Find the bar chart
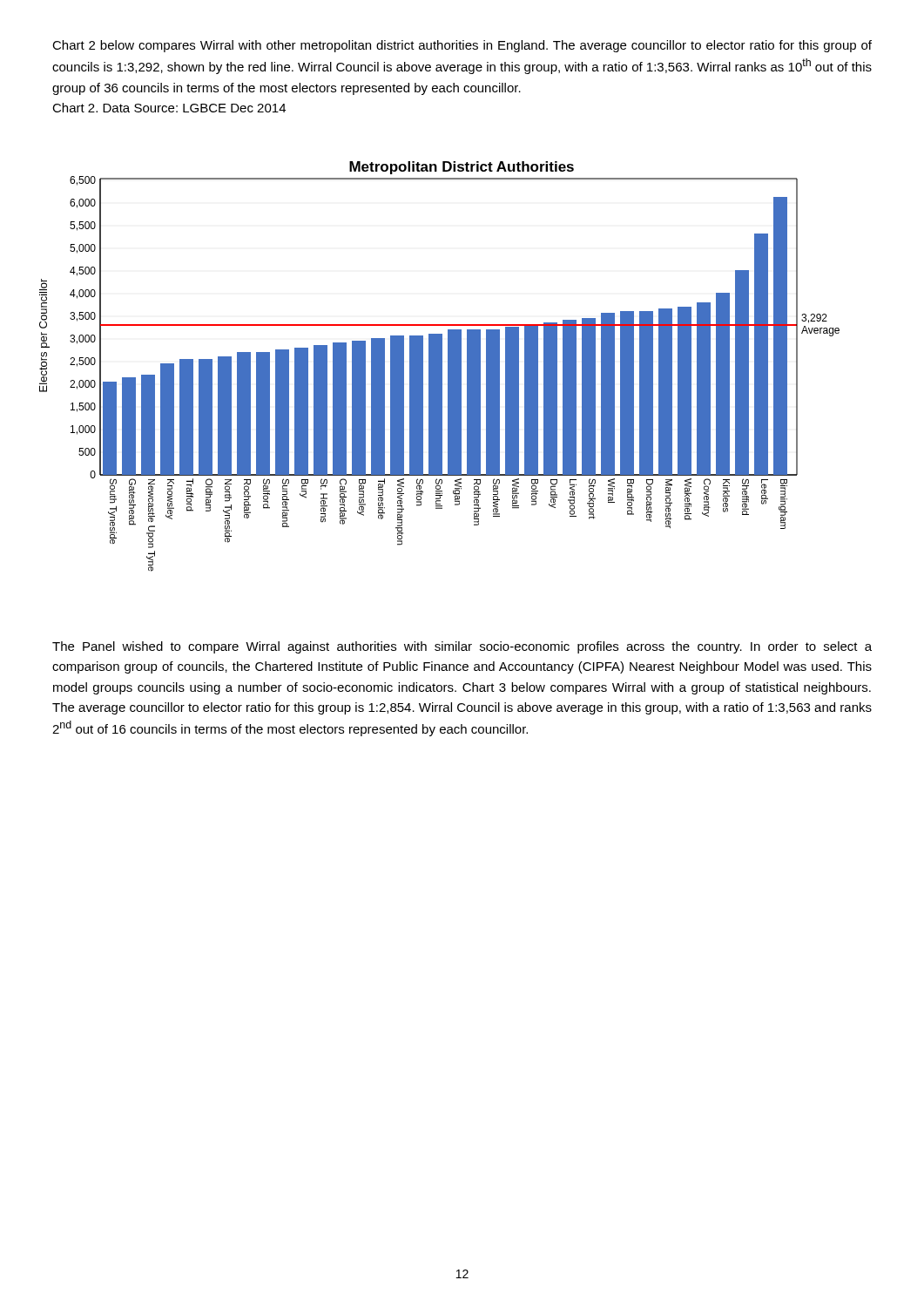The height and width of the screenshot is (1307, 924). click(462, 383)
